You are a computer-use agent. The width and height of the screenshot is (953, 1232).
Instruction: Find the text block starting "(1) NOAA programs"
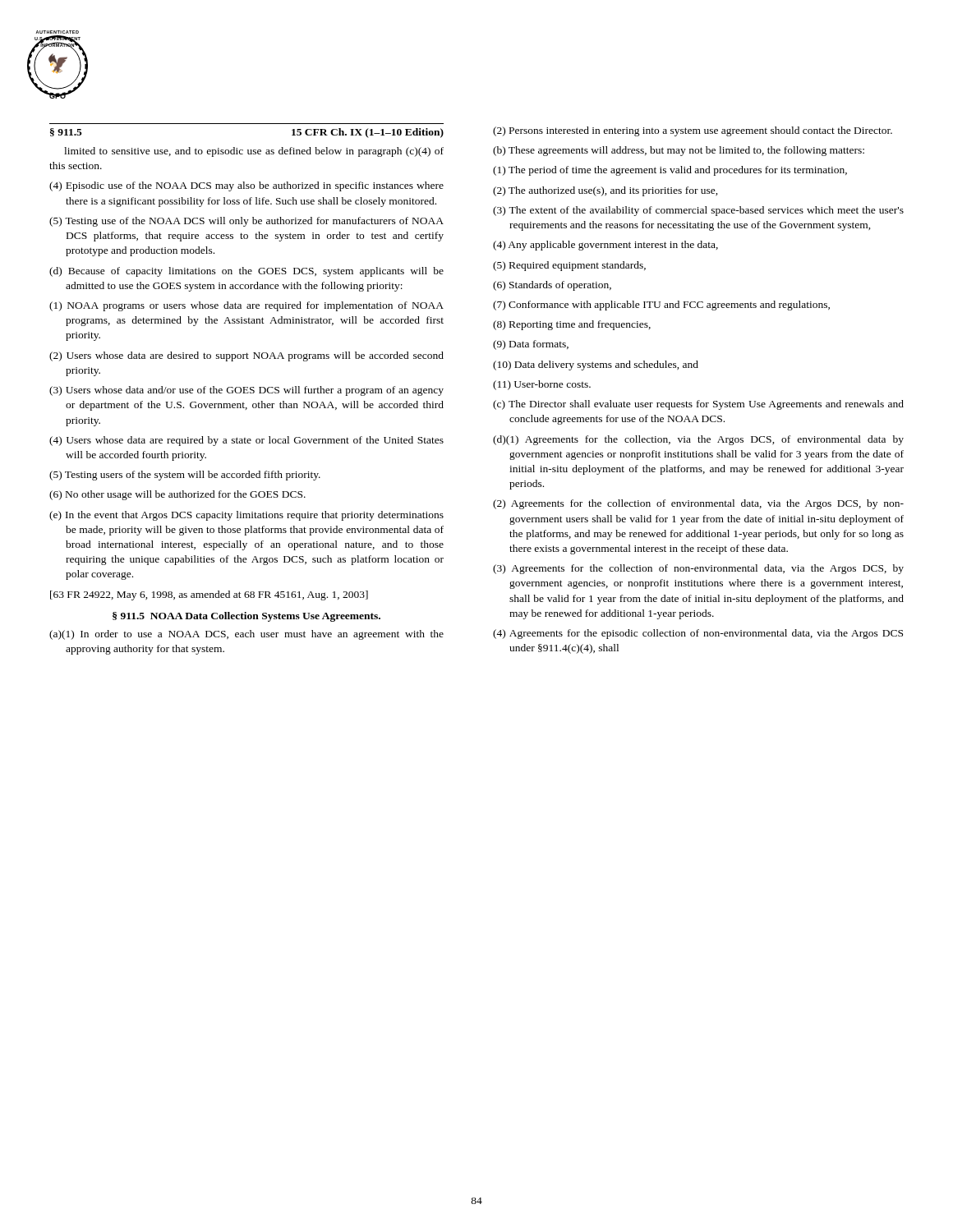[x=246, y=321]
